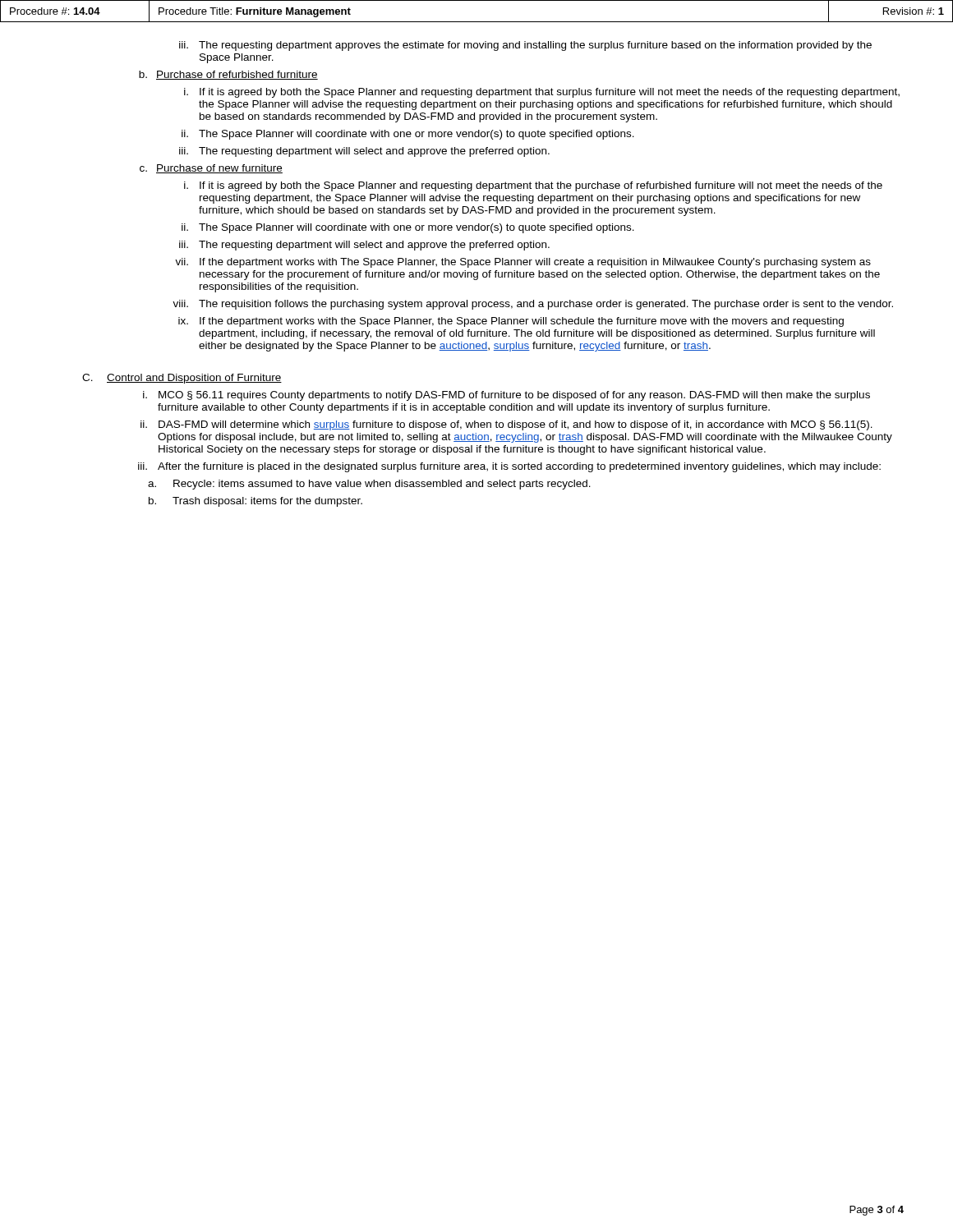The height and width of the screenshot is (1232, 953).
Task: Point to the text starting "b. Purchase of refurbished furniture"
Action: point(228,75)
